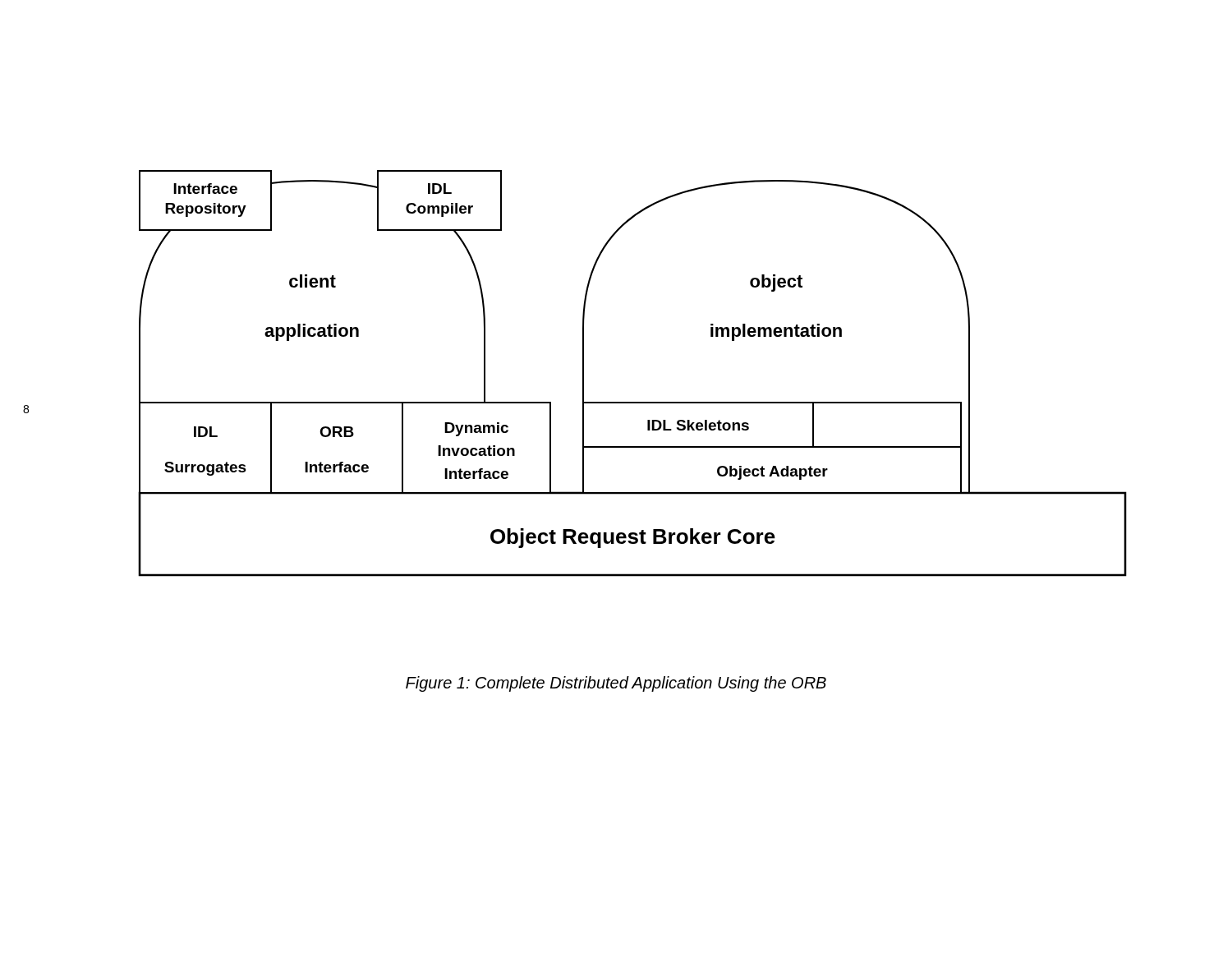
Task: Locate the engineering diagram
Action: [x=616, y=378]
